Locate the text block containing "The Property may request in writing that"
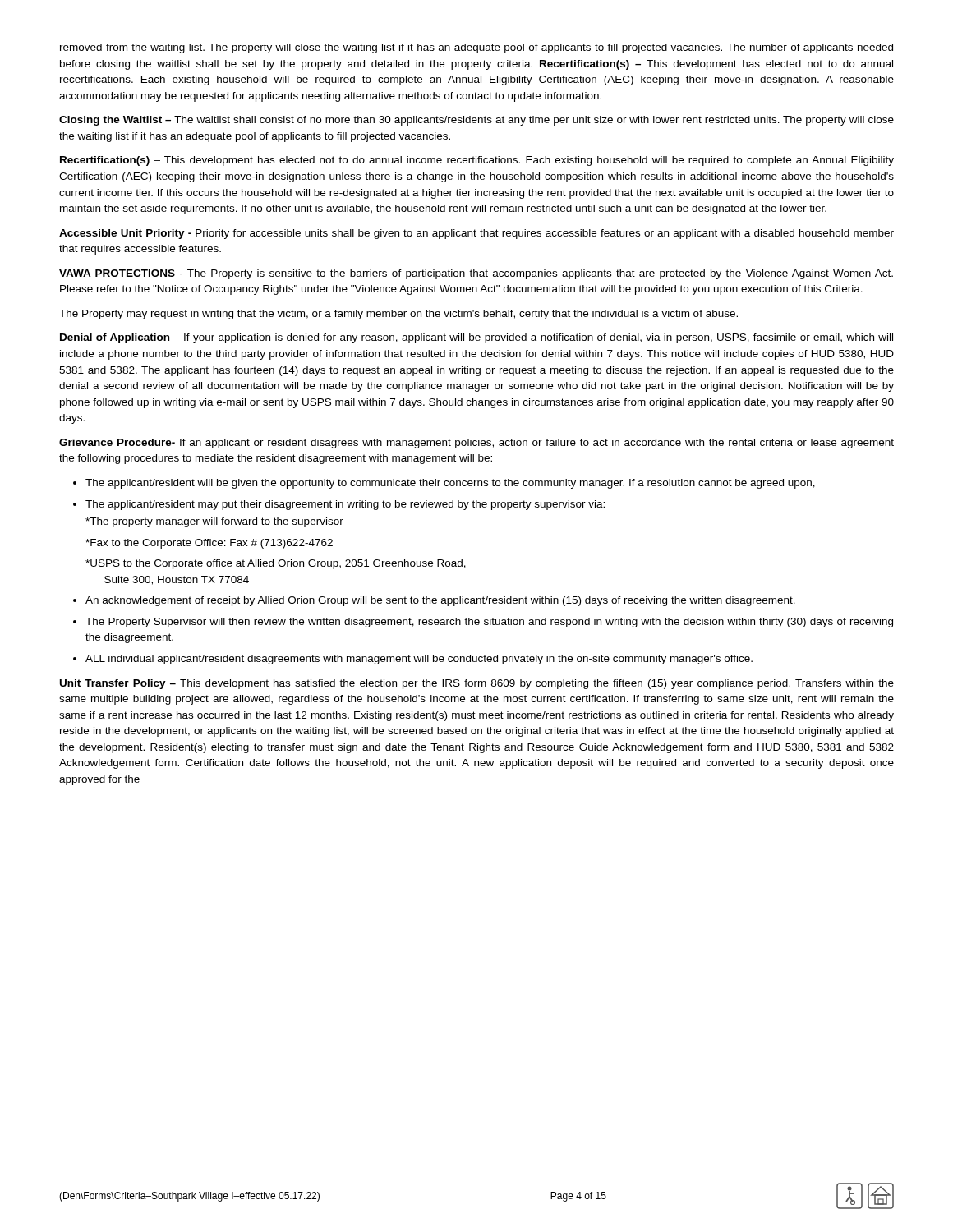Image resolution: width=953 pixels, height=1232 pixels. (x=399, y=313)
